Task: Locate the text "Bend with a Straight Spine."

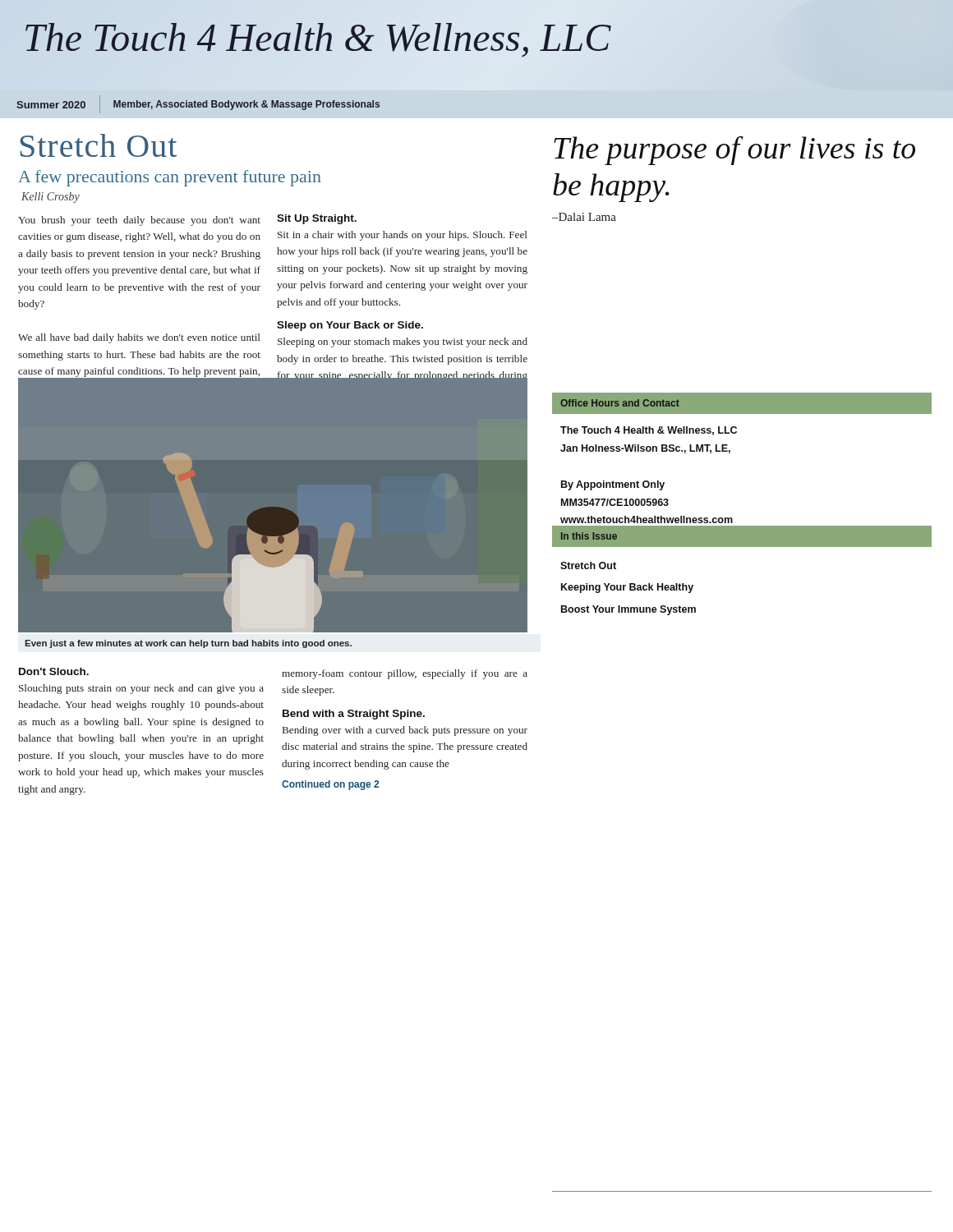Action: 354,713
